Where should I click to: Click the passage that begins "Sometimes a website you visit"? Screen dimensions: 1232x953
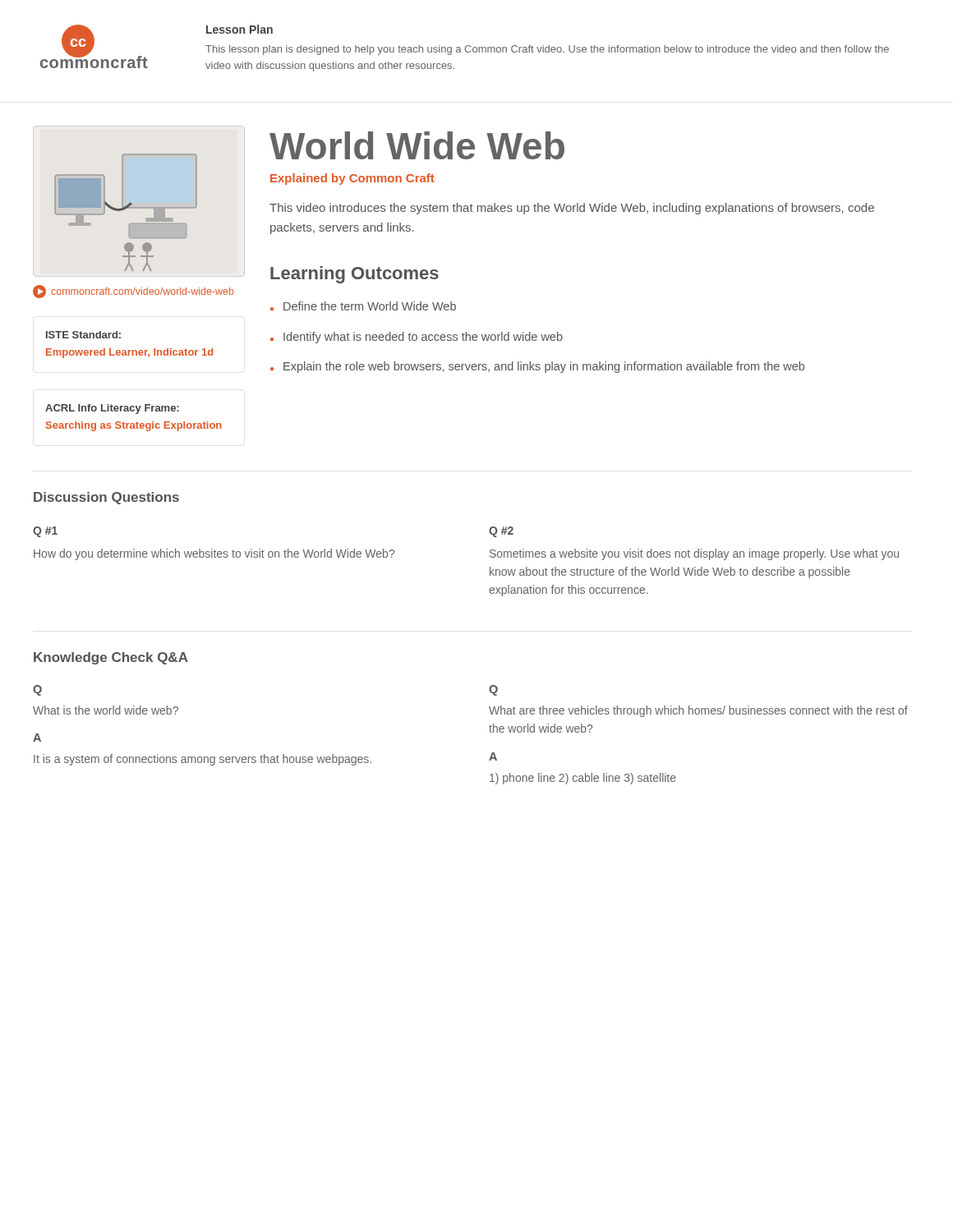(694, 572)
